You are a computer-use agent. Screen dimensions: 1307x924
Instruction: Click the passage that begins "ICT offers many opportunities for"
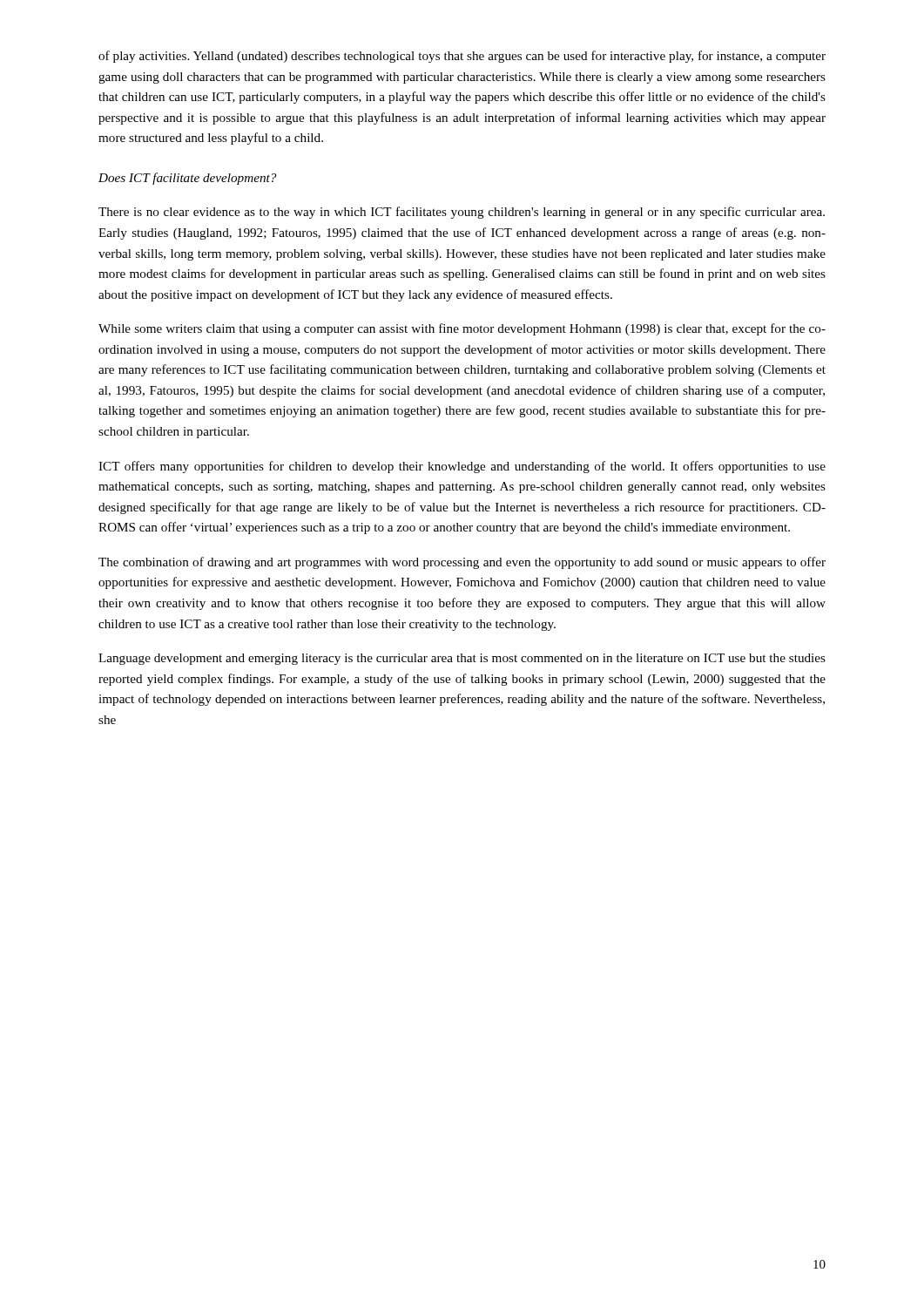click(x=462, y=496)
